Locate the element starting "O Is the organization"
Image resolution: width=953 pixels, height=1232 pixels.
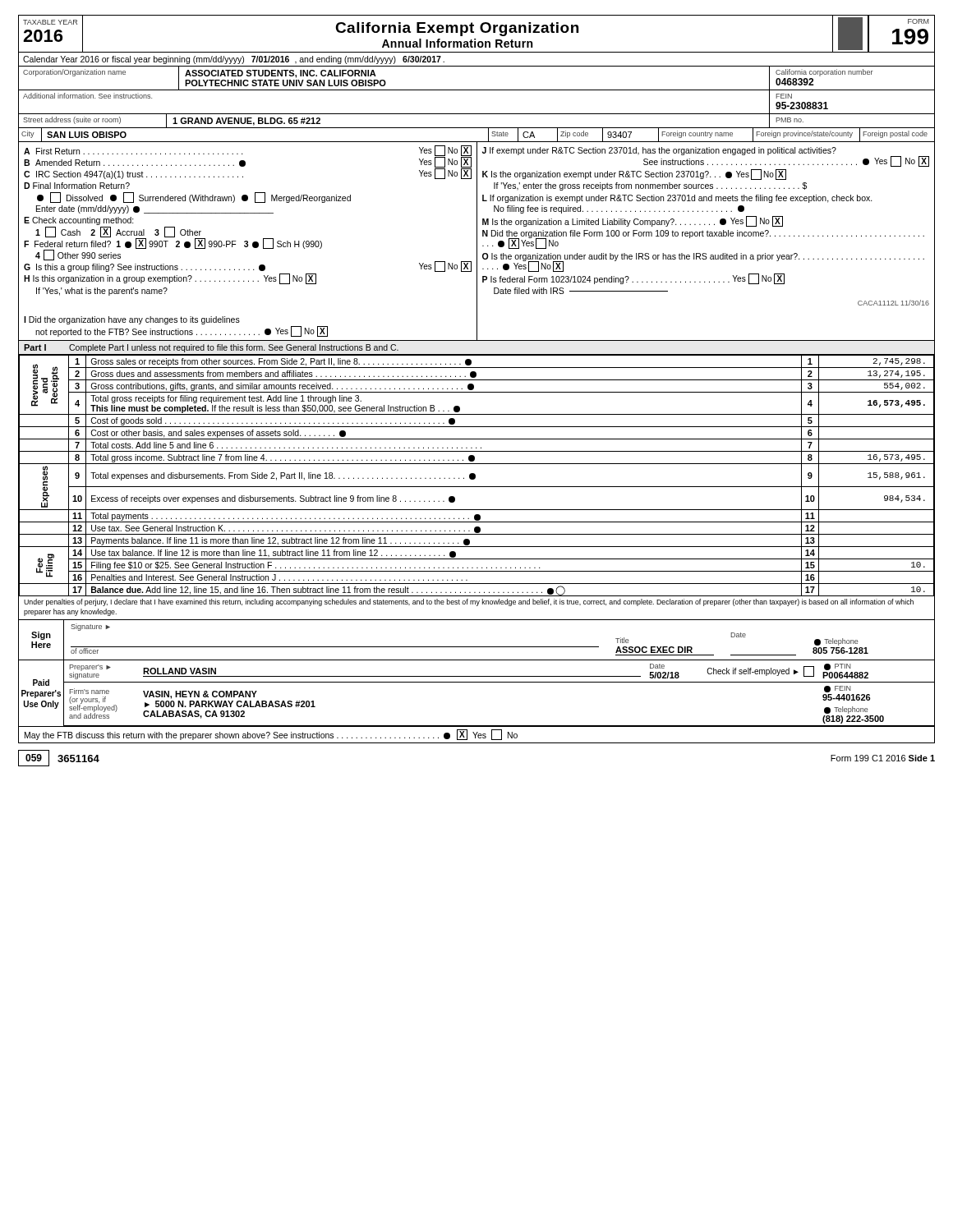point(703,262)
